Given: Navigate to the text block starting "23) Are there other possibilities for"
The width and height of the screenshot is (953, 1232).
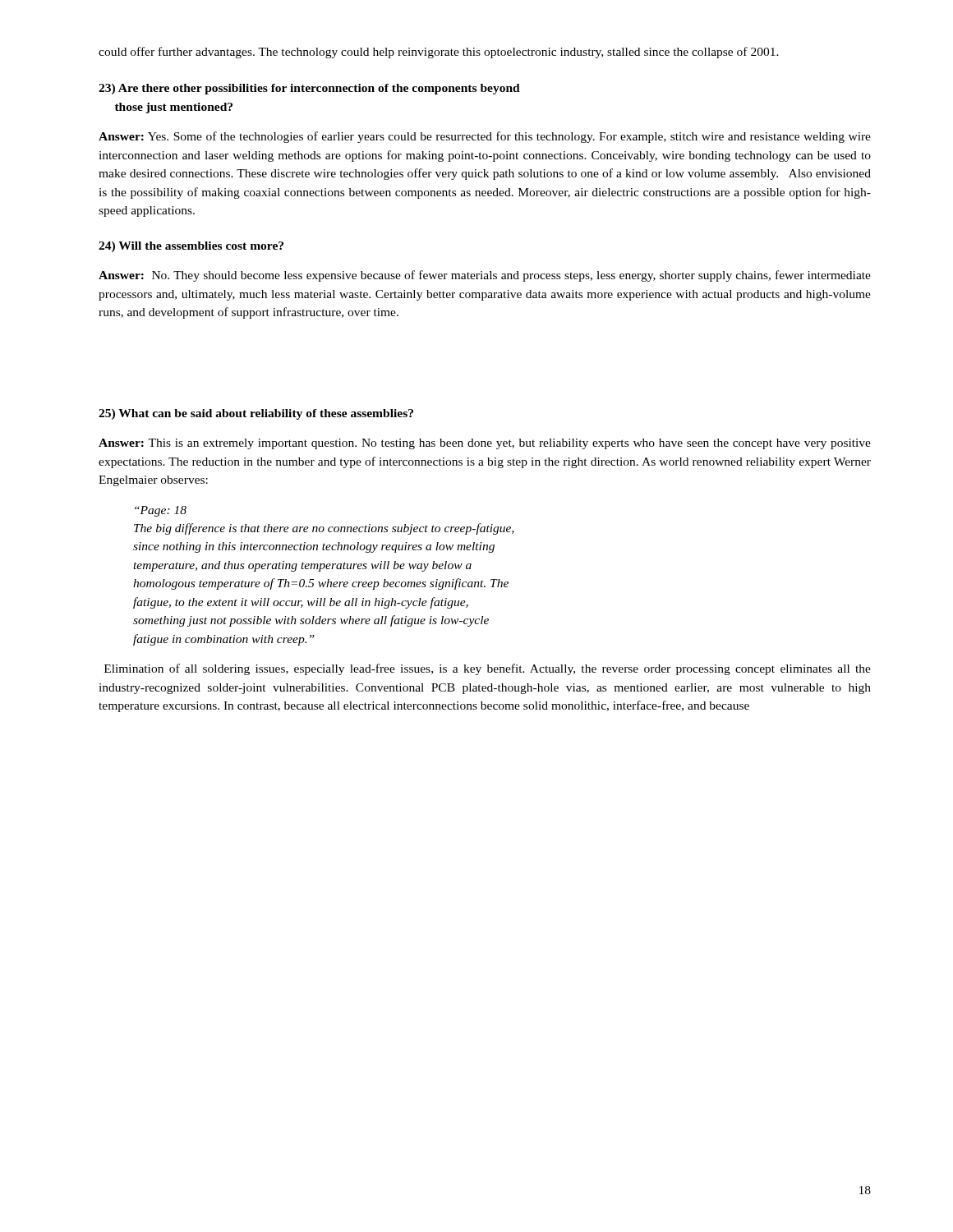Looking at the screenshot, I should coord(309,97).
